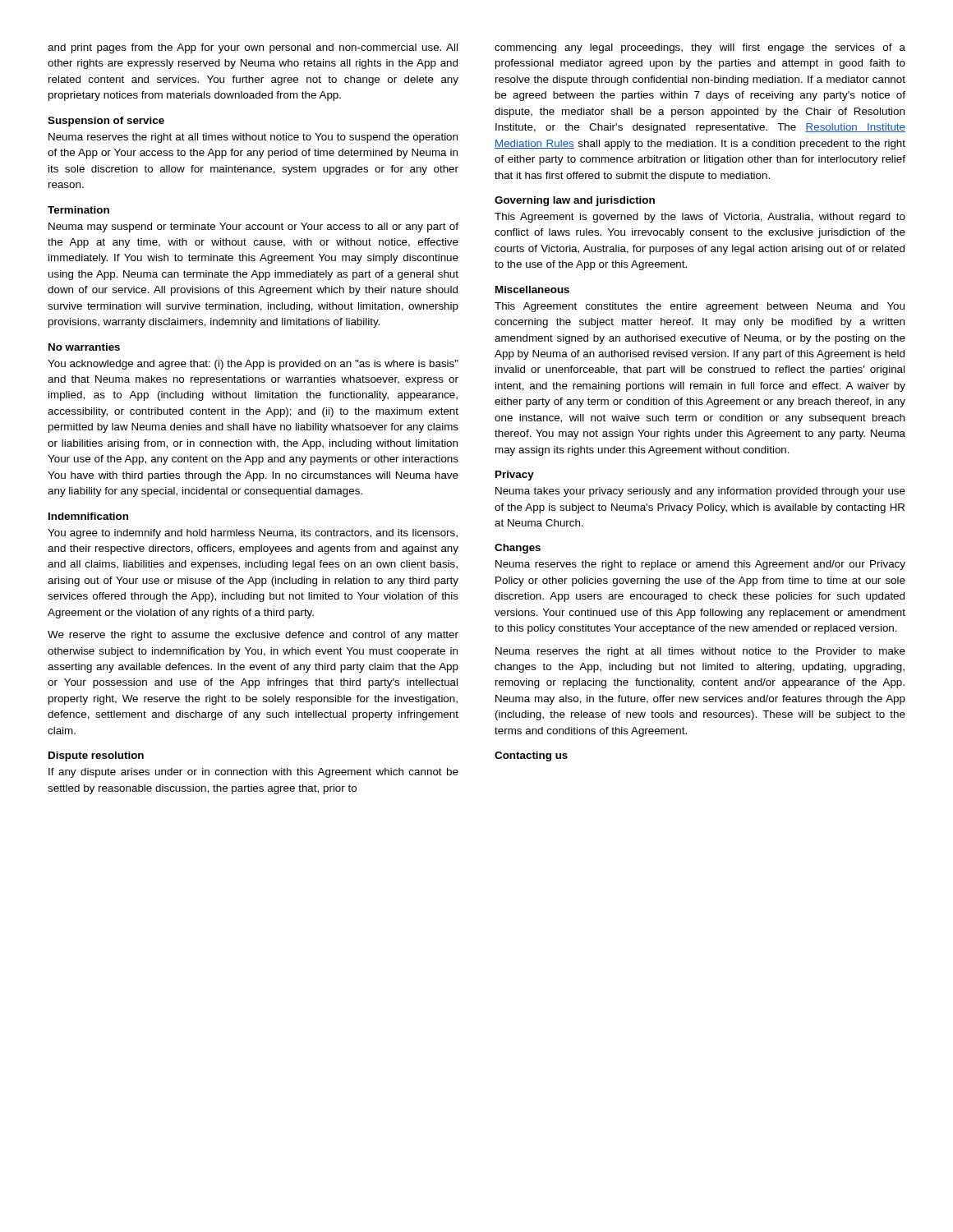Navigate to the element starting "Dispute resolution"
Viewport: 953px width, 1232px height.
point(96,755)
